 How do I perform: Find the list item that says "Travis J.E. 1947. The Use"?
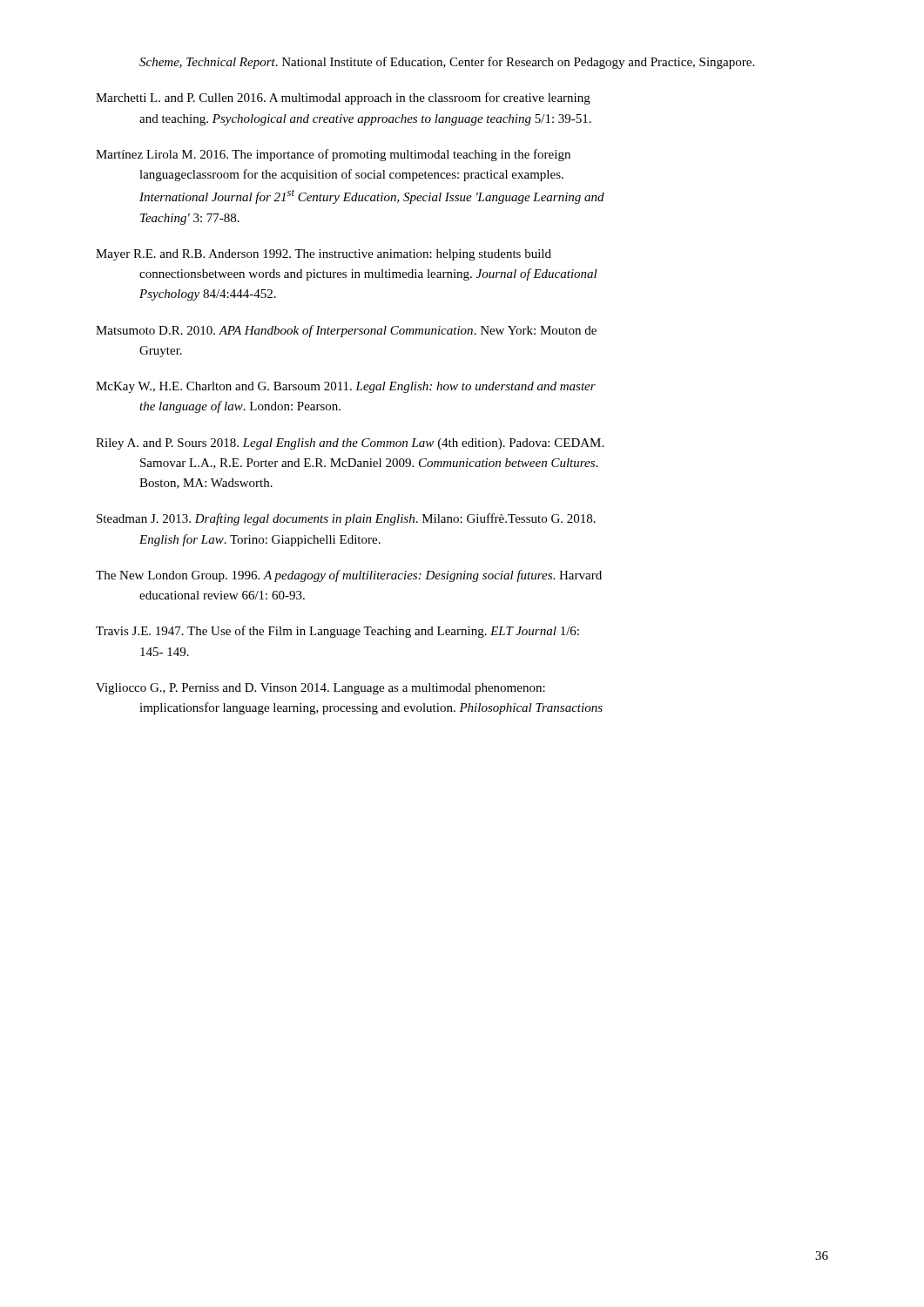pyautogui.click(x=462, y=643)
